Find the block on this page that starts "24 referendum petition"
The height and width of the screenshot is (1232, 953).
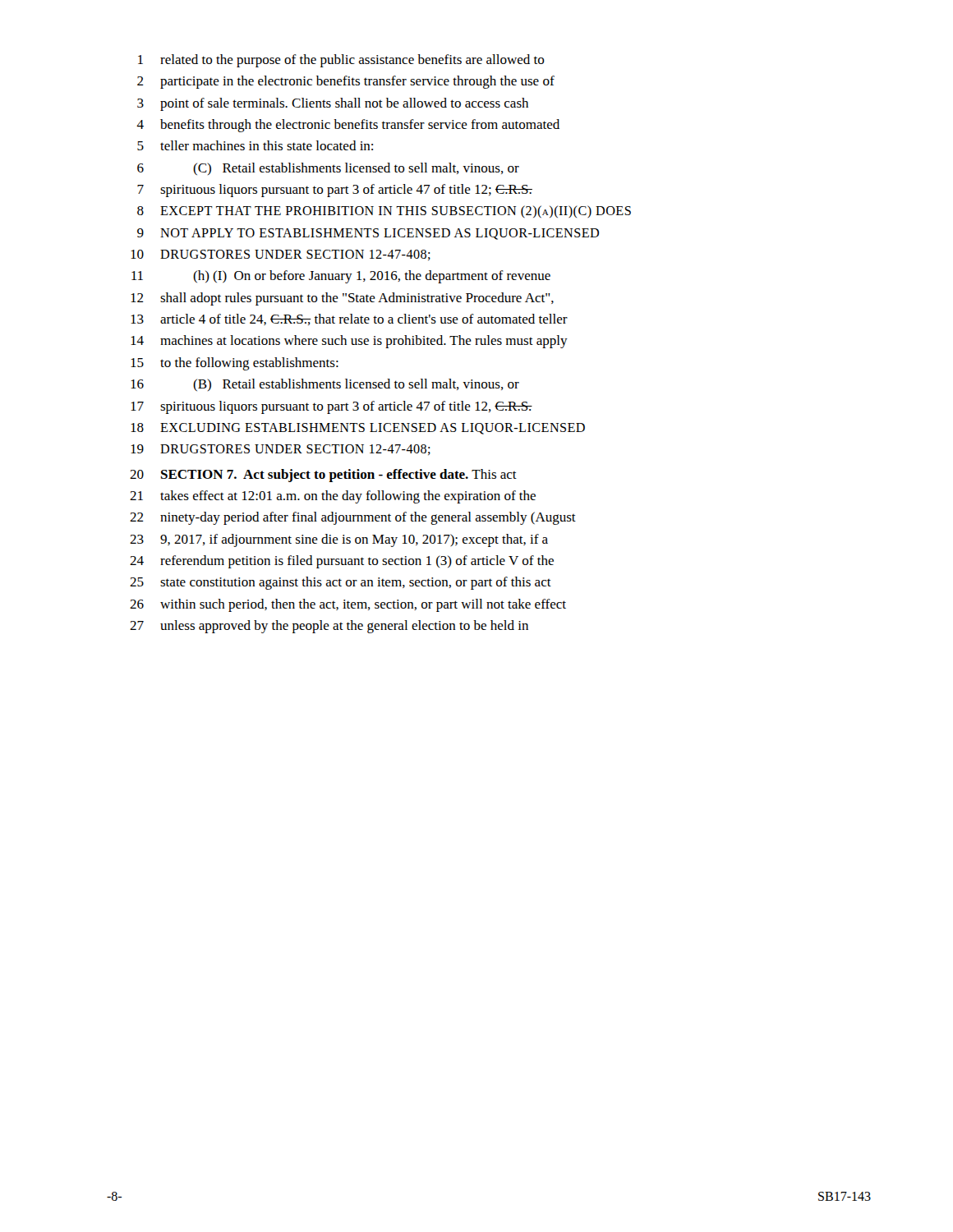click(x=489, y=561)
